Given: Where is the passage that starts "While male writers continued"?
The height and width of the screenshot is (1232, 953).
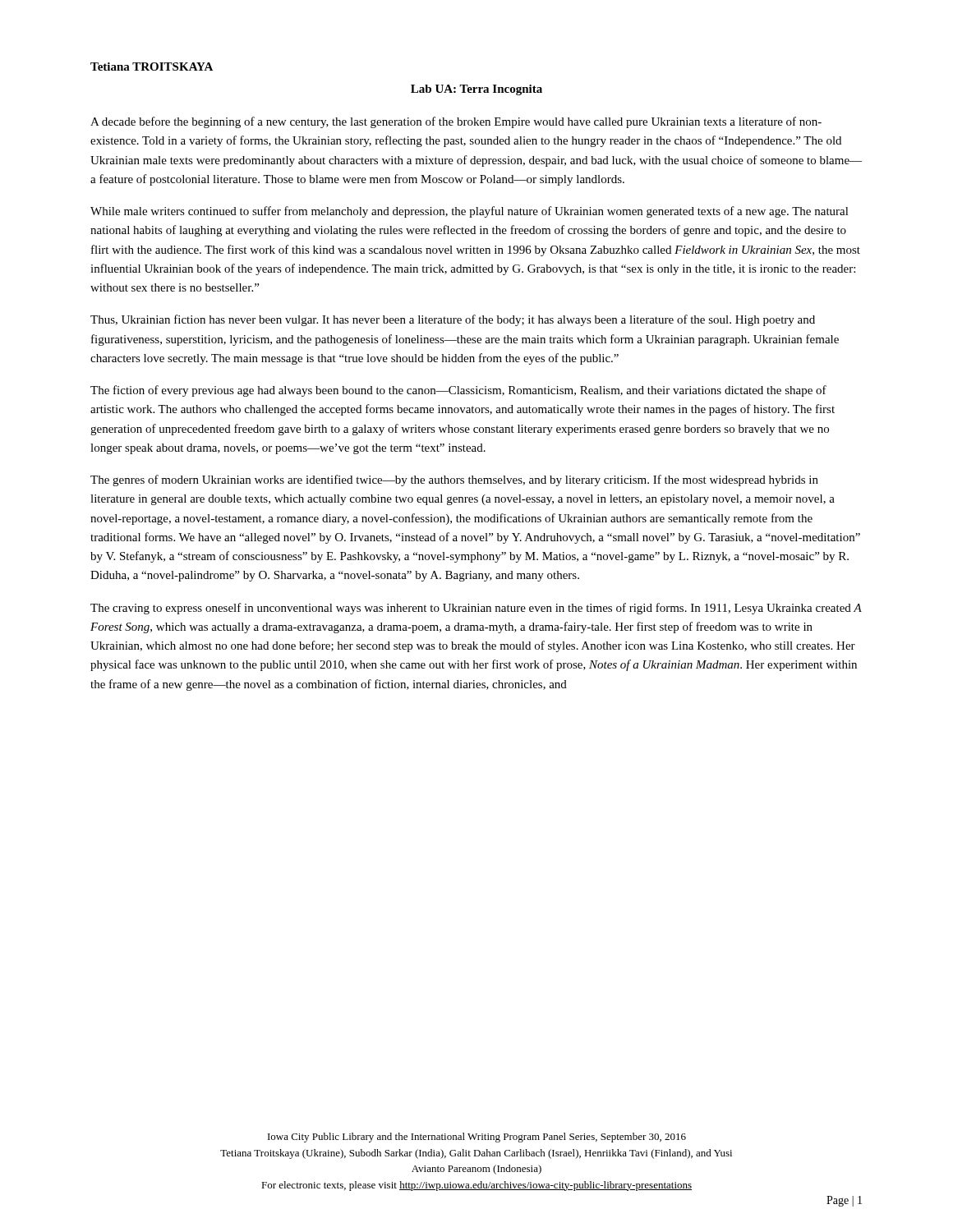Looking at the screenshot, I should click(x=475, y=249).
